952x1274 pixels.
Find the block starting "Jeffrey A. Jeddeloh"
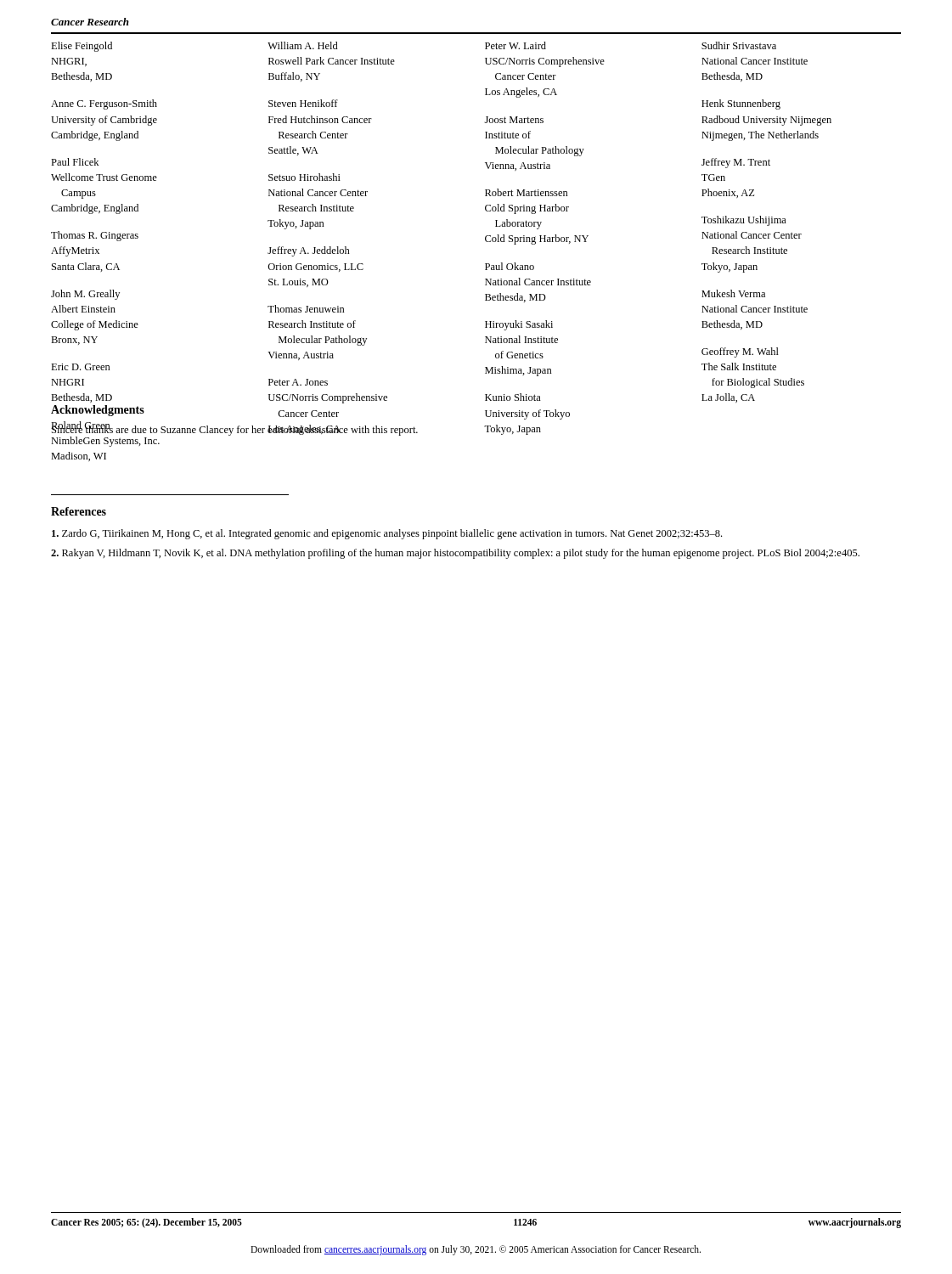368,266
